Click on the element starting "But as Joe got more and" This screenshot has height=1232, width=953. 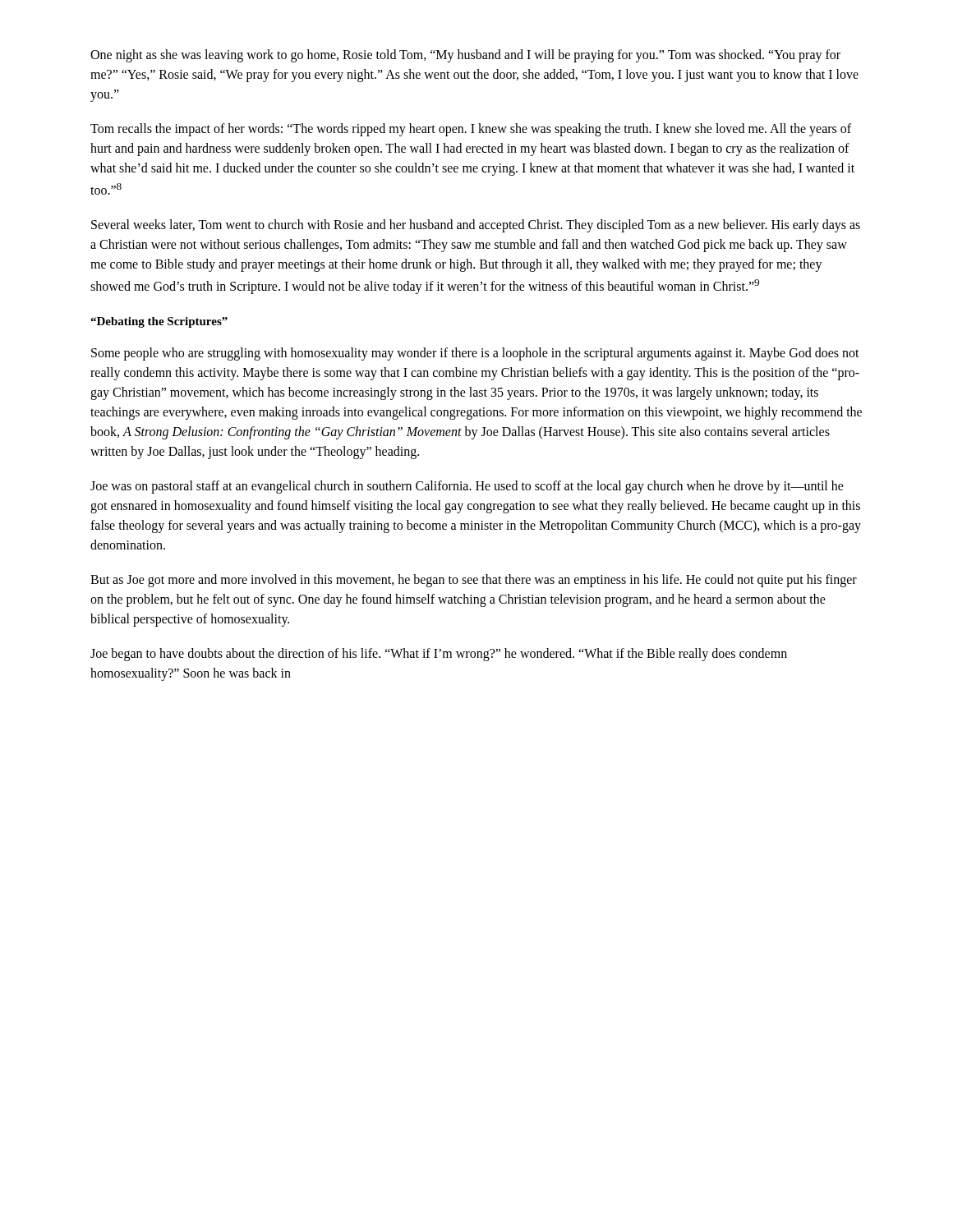tap(473, 599)
